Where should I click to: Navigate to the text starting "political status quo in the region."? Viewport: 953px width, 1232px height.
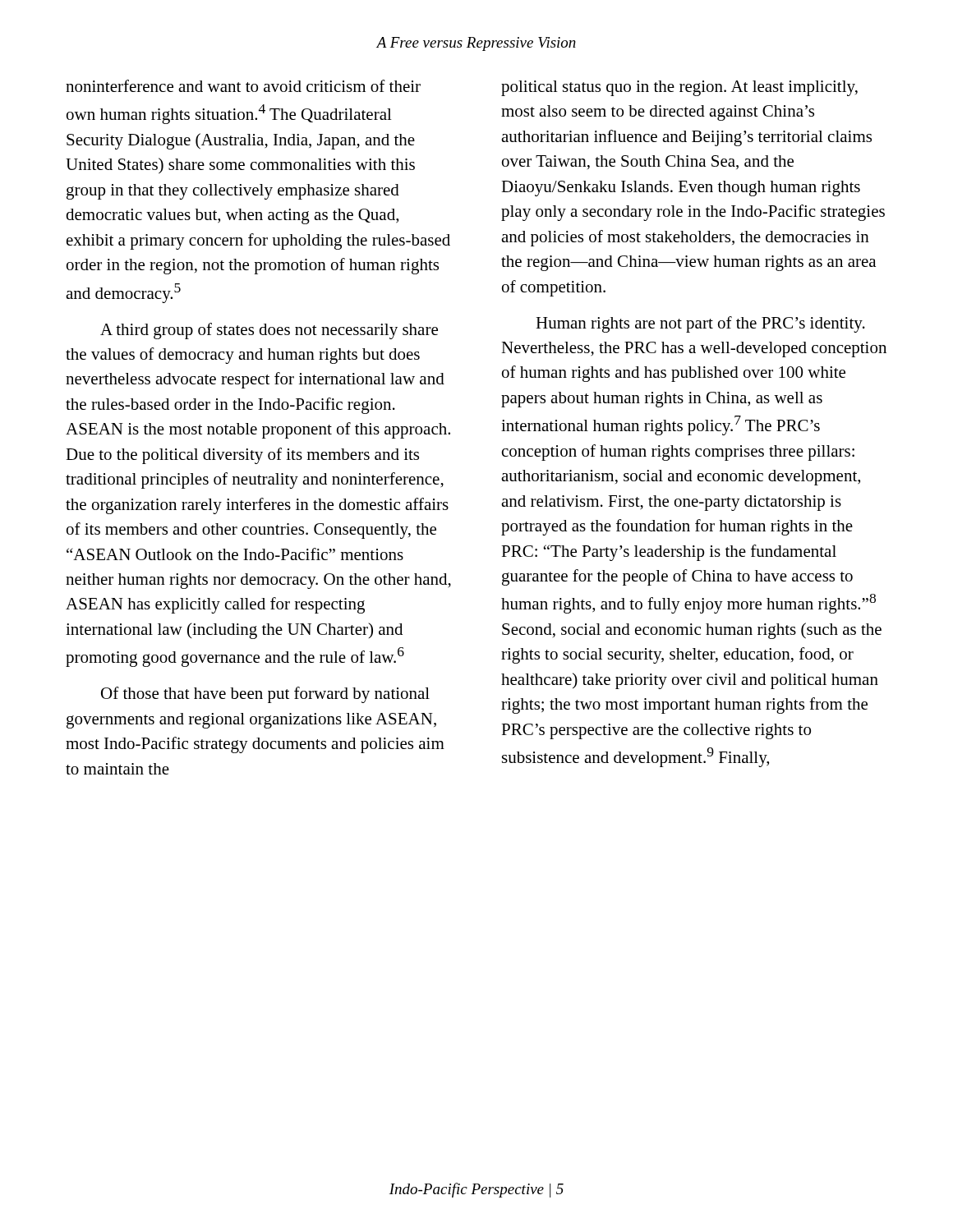tap(694, 422)
